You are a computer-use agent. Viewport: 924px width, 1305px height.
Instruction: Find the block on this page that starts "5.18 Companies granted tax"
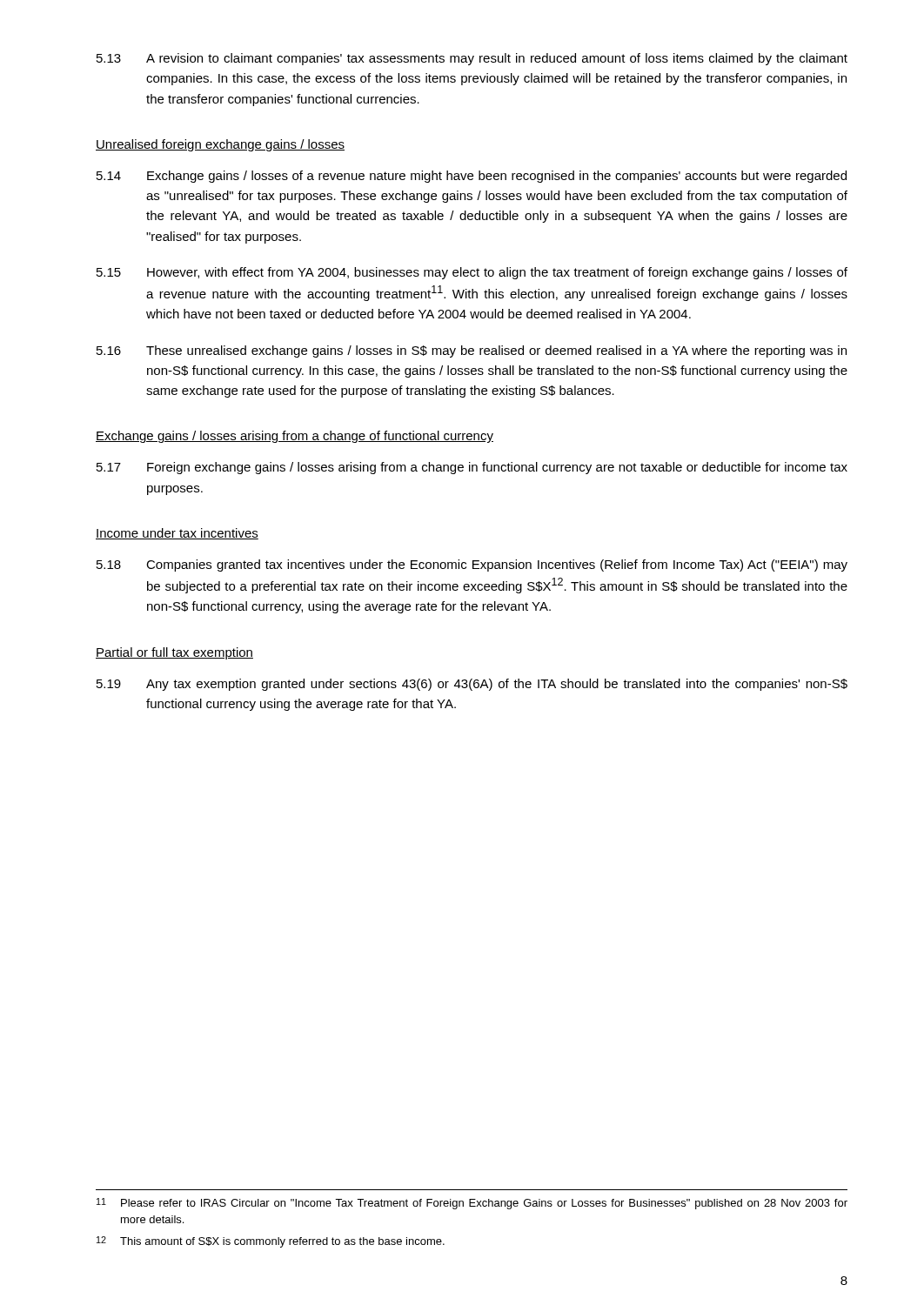coord(472,585)
